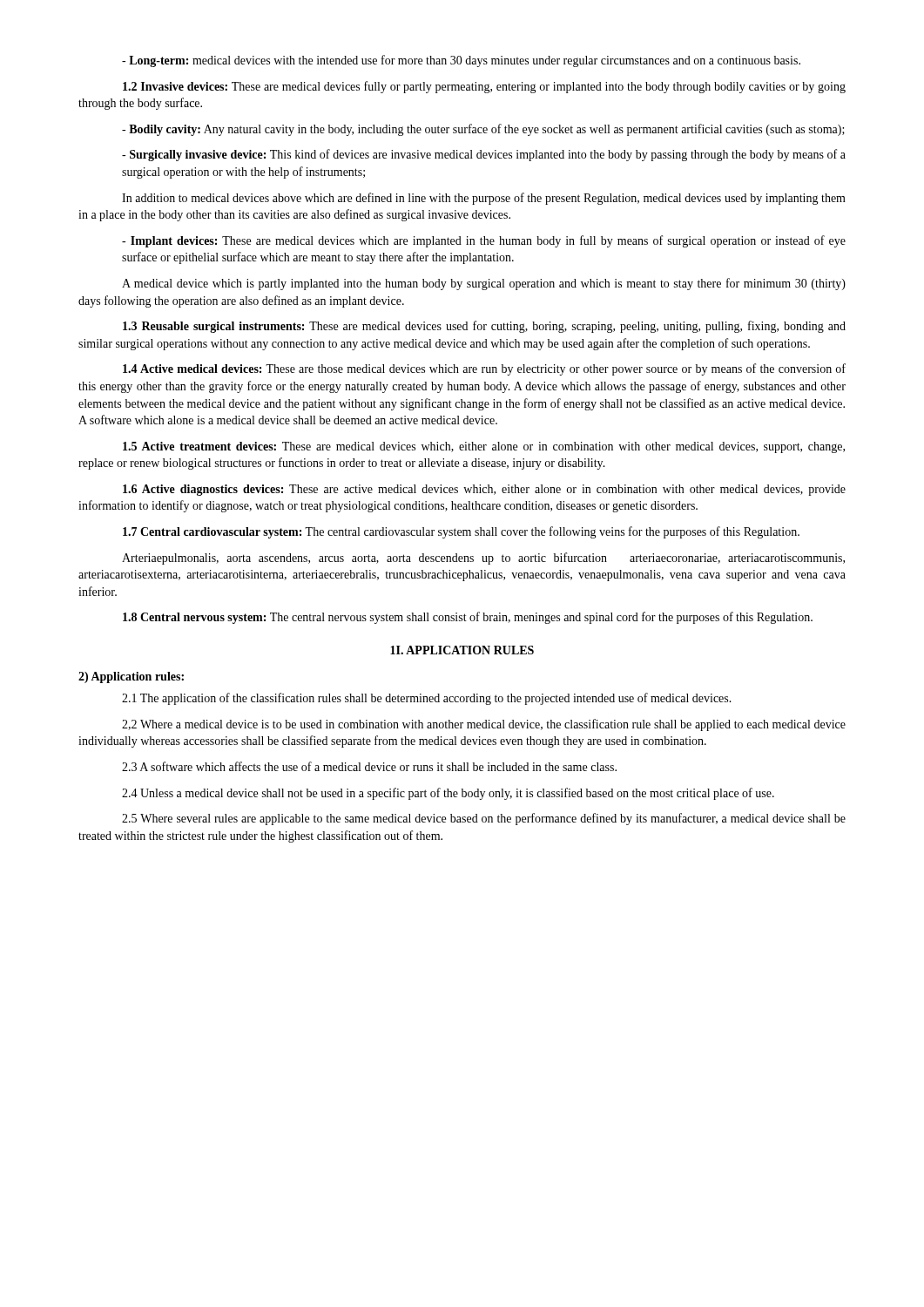Select the text block that says "Long-term: medical devices"
The width and height of the screenshot is (924, 1307).
pos(462,61)
